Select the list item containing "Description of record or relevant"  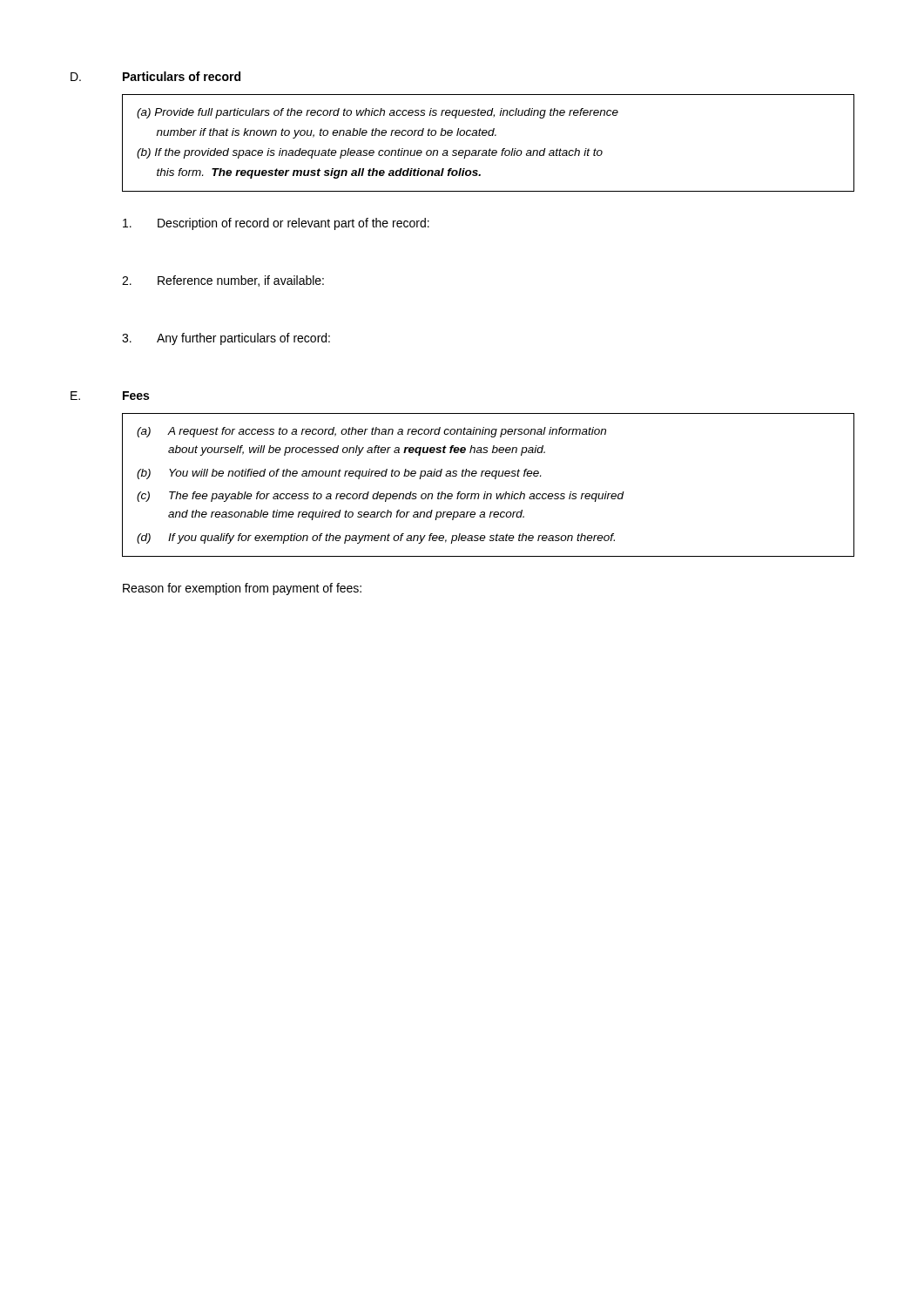[x=276, y=223]
